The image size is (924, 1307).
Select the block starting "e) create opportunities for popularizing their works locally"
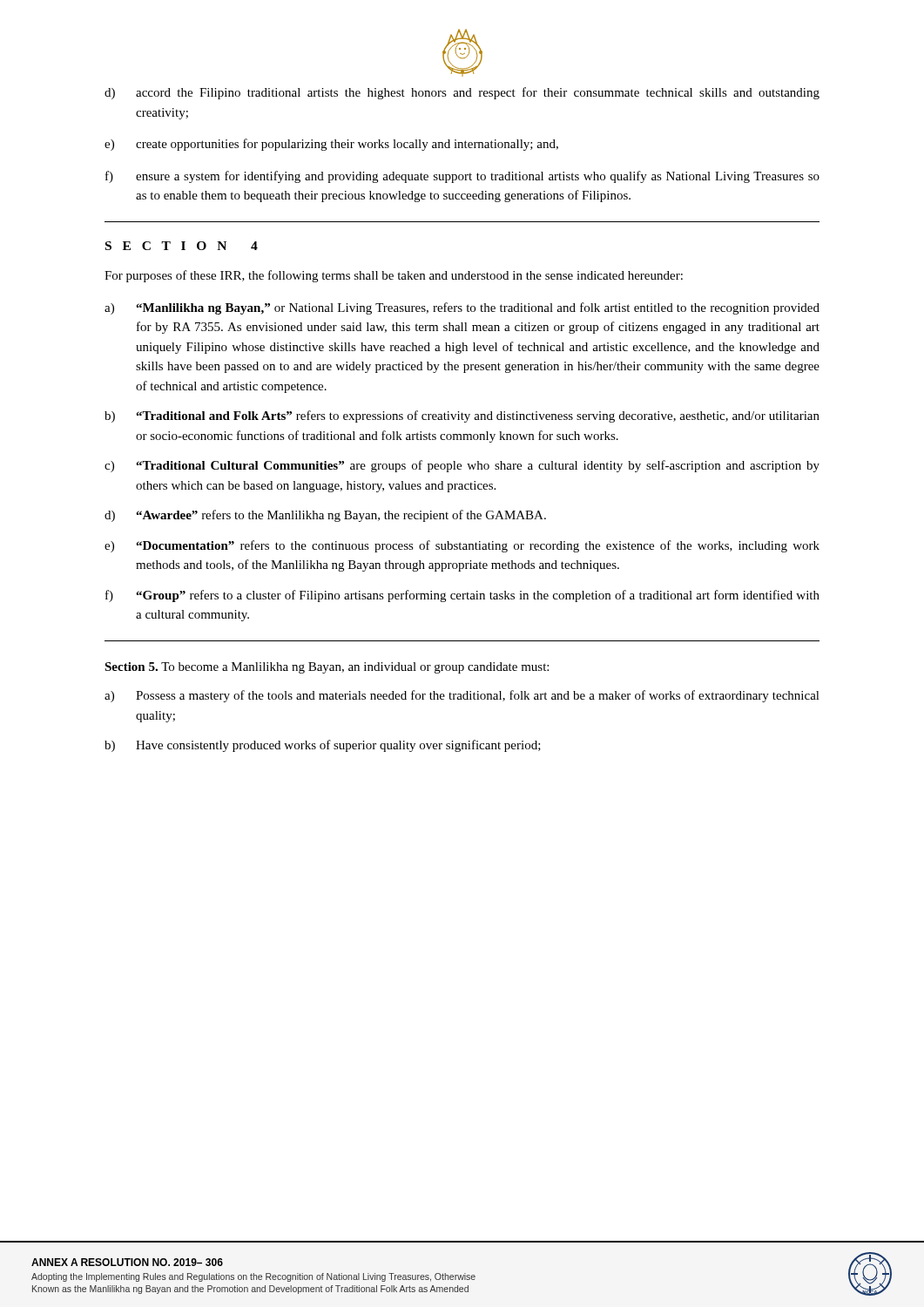click(462, 144)
